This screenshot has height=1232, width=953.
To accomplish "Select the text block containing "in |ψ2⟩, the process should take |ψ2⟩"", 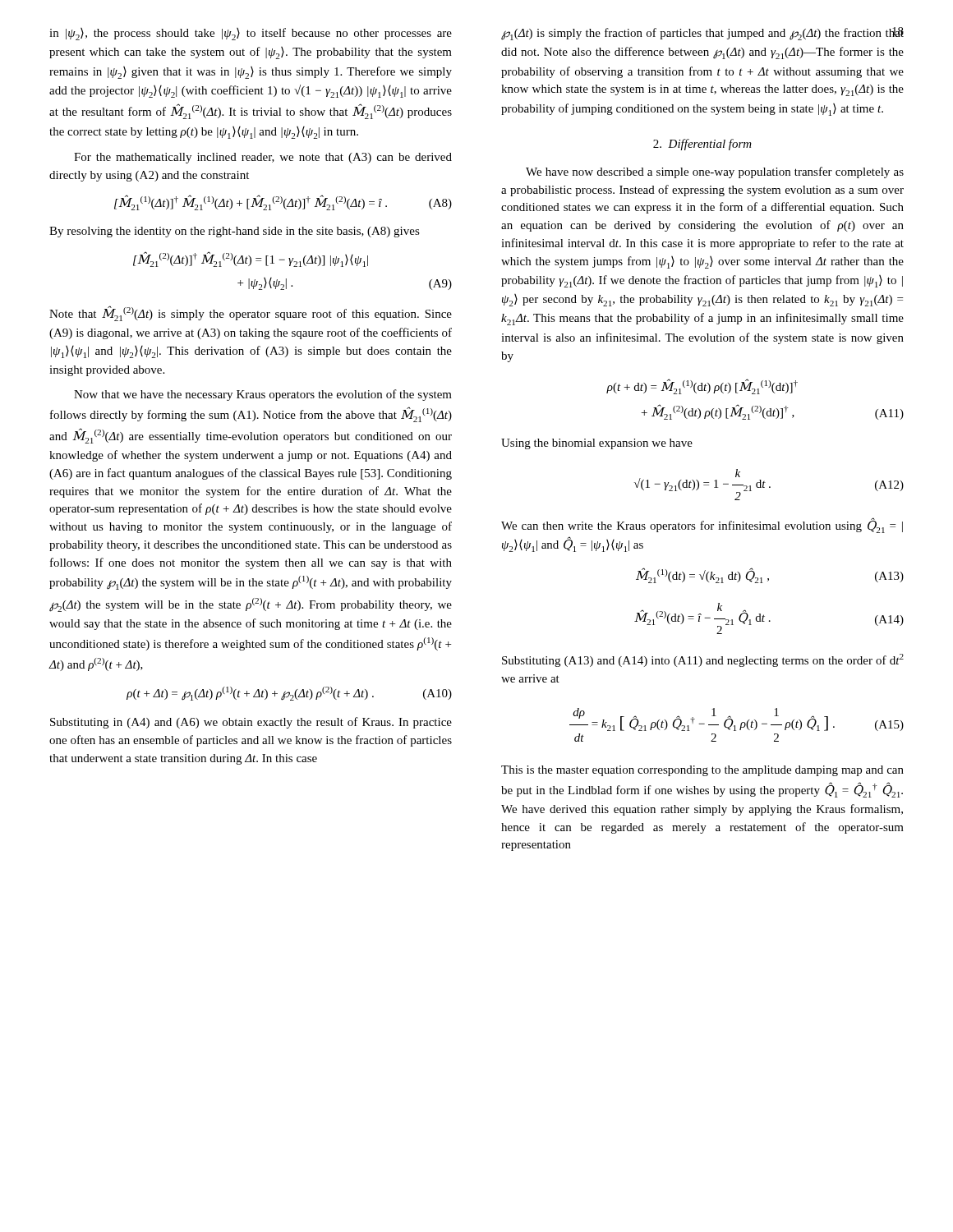I will 251,83.
